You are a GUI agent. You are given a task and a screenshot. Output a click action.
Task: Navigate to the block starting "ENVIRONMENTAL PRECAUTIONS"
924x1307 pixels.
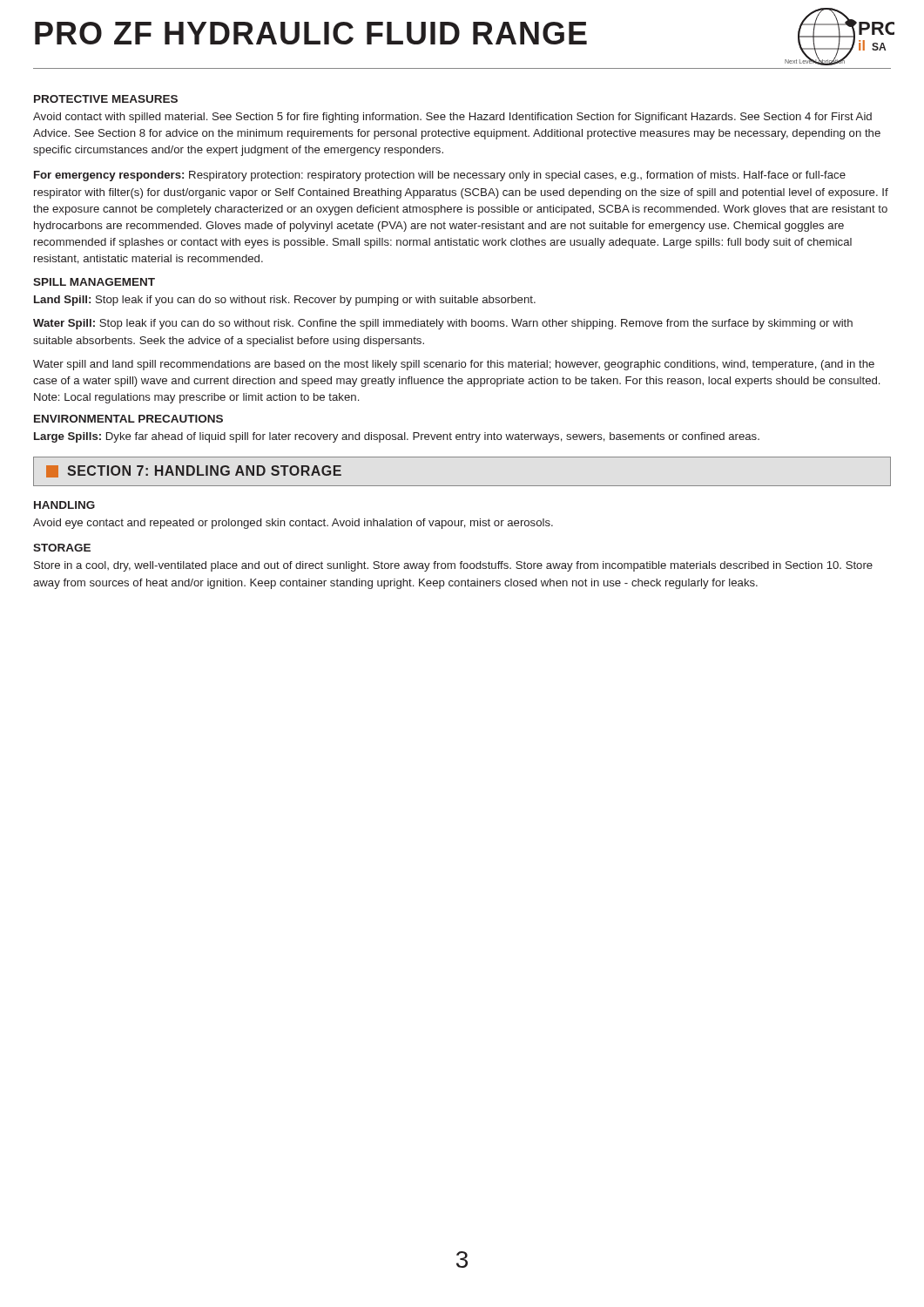point(128,419)
